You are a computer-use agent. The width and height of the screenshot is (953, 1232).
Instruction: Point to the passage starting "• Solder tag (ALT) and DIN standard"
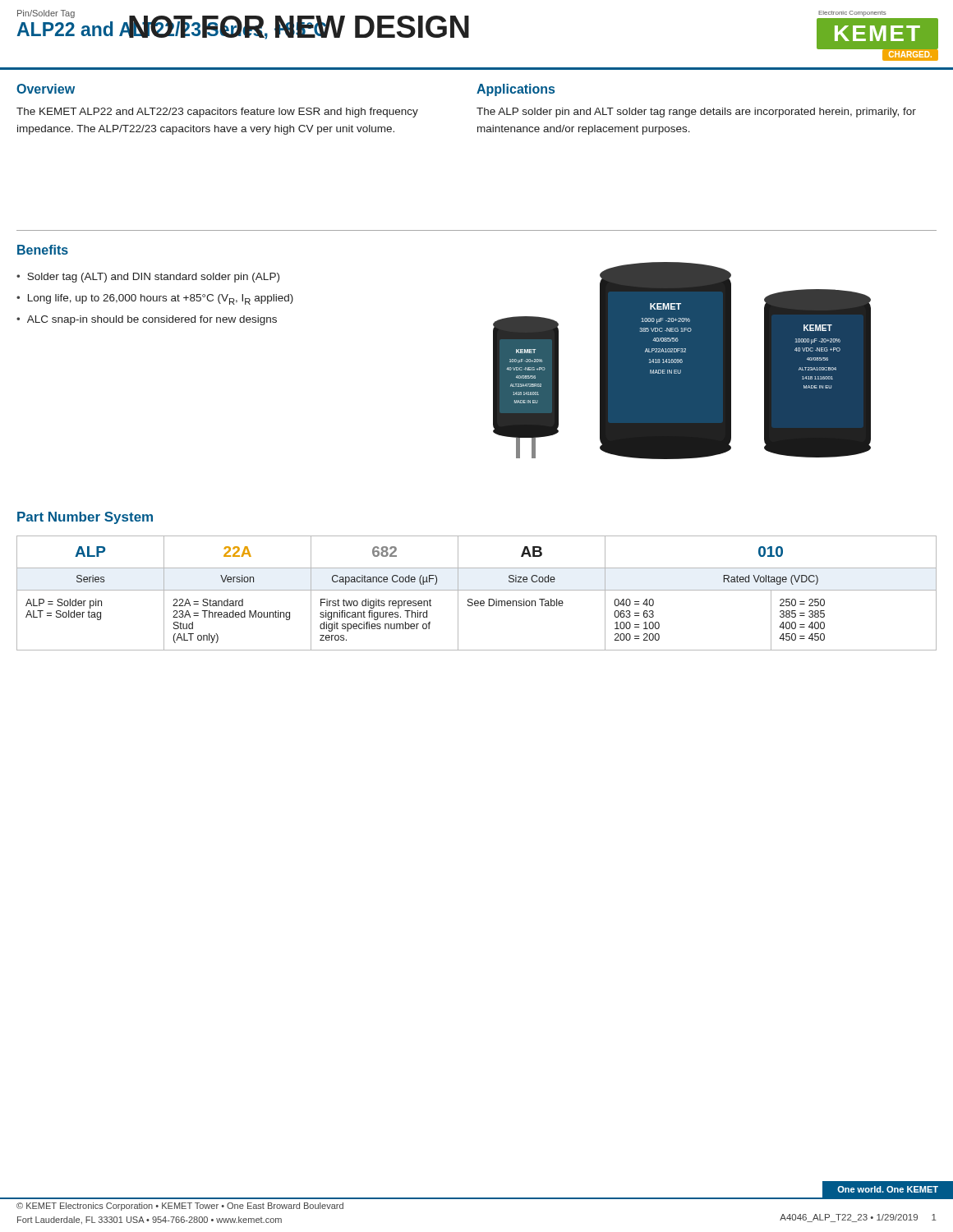coord(148,277)
